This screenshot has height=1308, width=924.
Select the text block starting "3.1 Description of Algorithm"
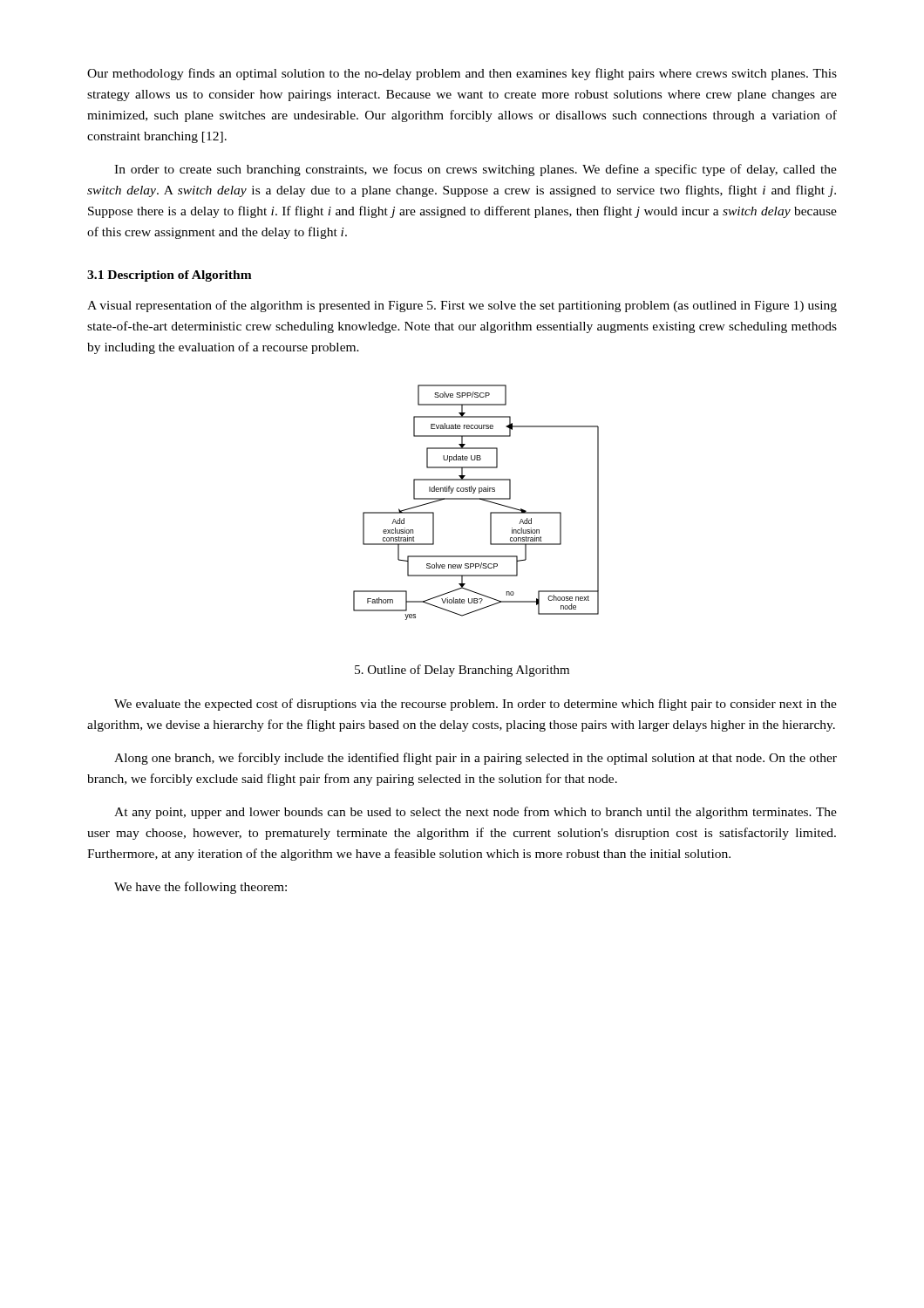click(169, 274)
